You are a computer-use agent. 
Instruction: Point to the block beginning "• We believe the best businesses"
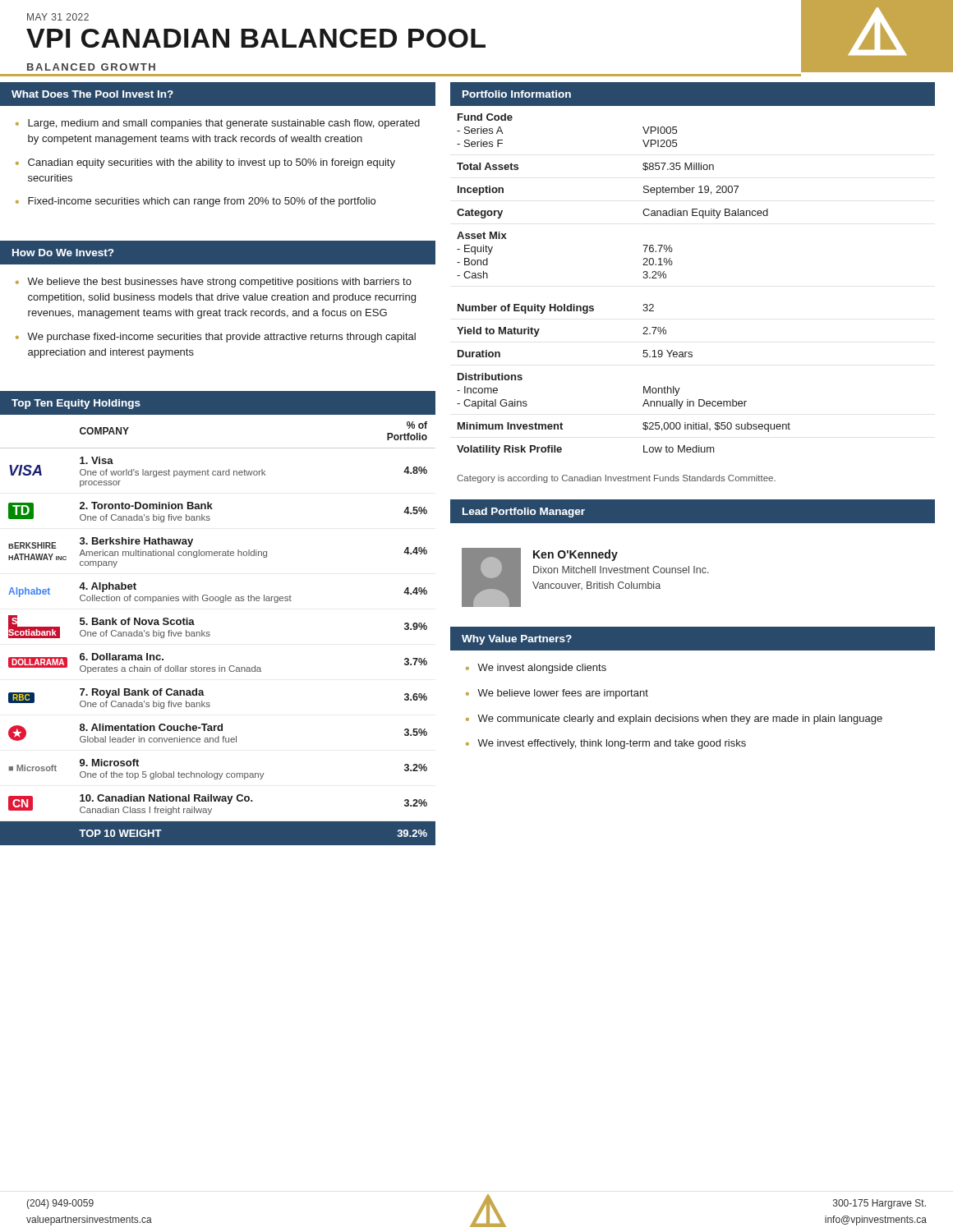click(x=218, y=298)
